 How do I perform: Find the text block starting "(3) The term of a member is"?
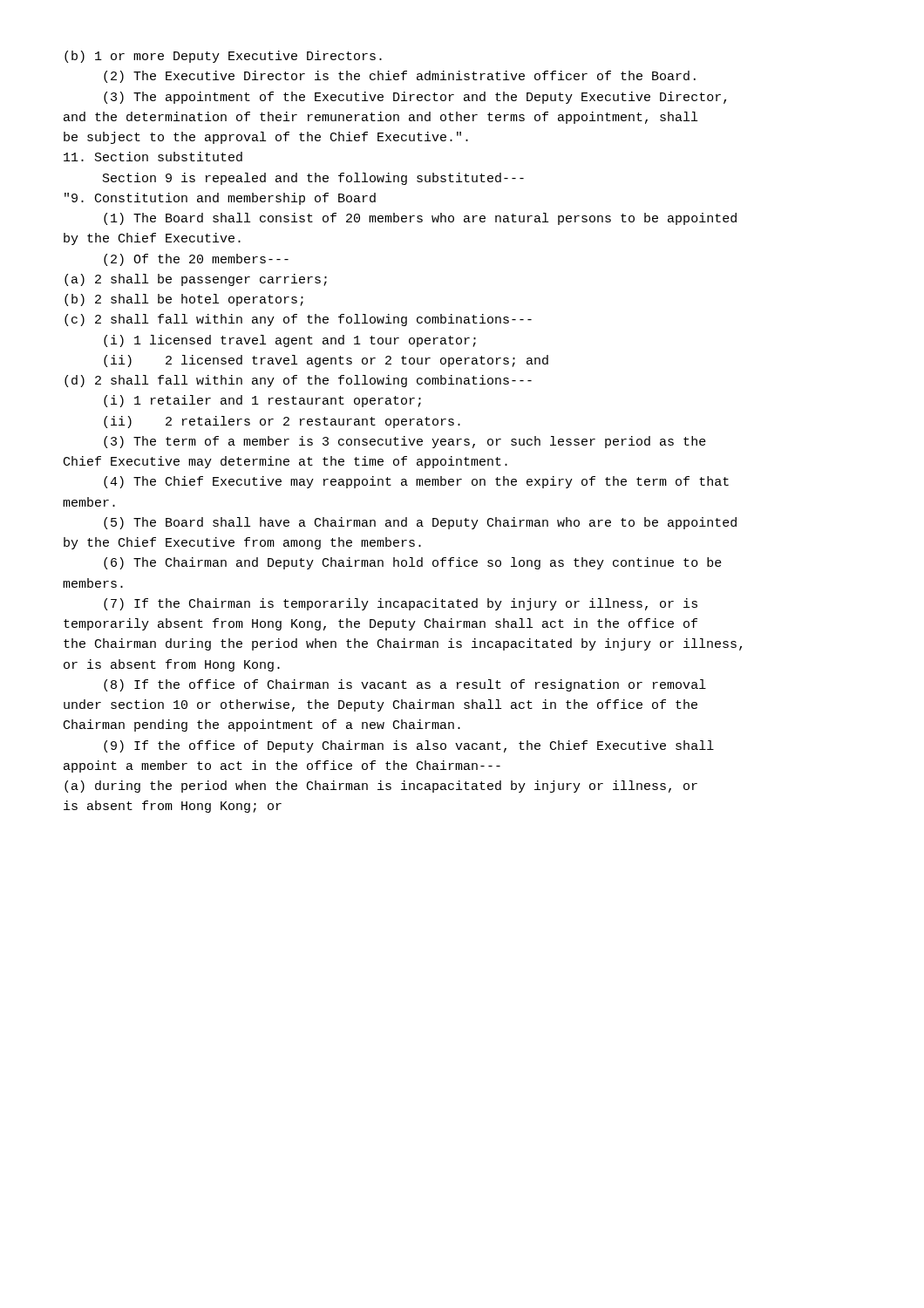tap(384, 452)
